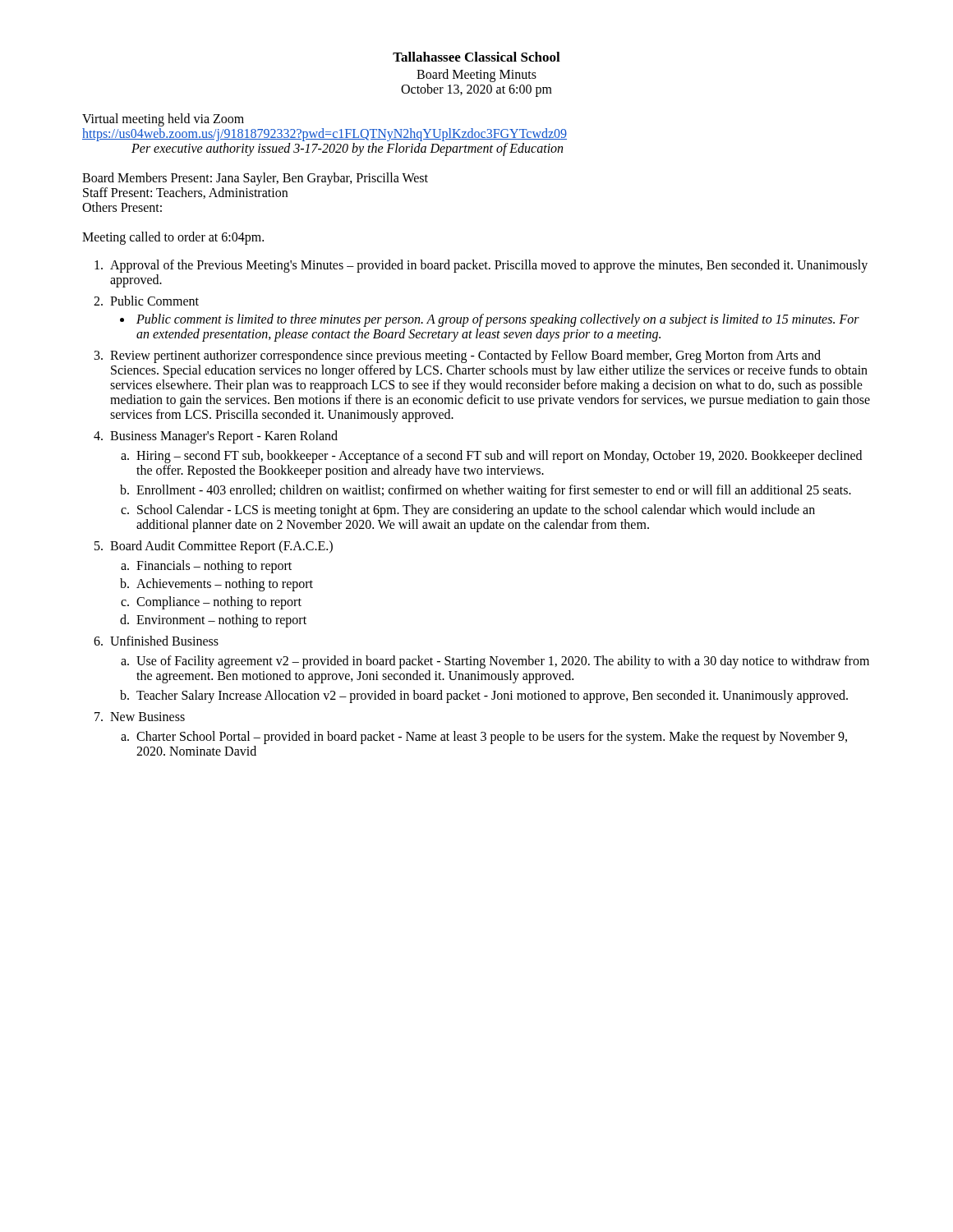Viewport: 953px width, 1232px height.
Task: Select the list item that says "Public Comment Public comment is"
Action: point(490,318)
